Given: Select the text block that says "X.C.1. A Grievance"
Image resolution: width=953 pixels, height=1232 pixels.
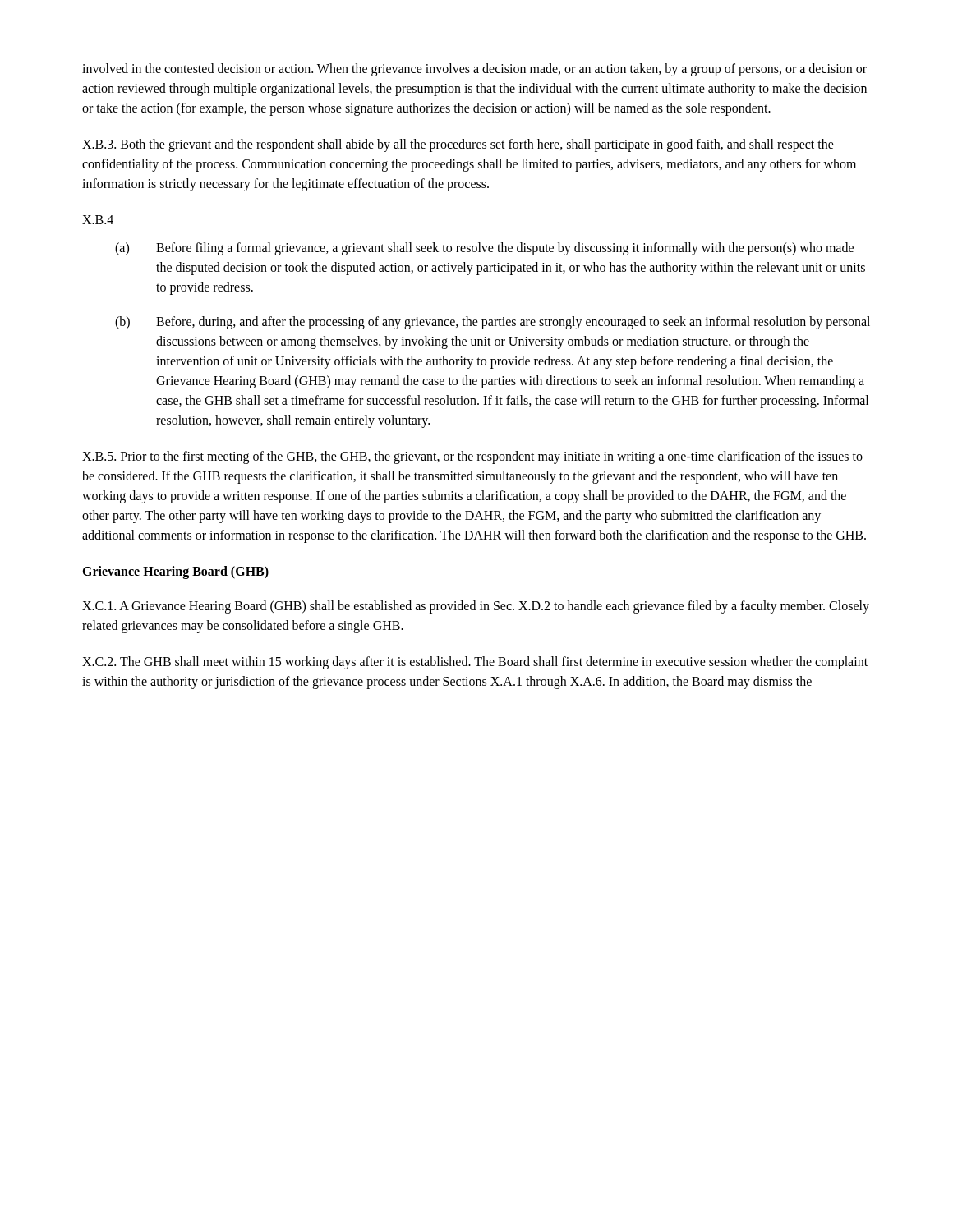Looking at the screenshot, I should [476, 616].
